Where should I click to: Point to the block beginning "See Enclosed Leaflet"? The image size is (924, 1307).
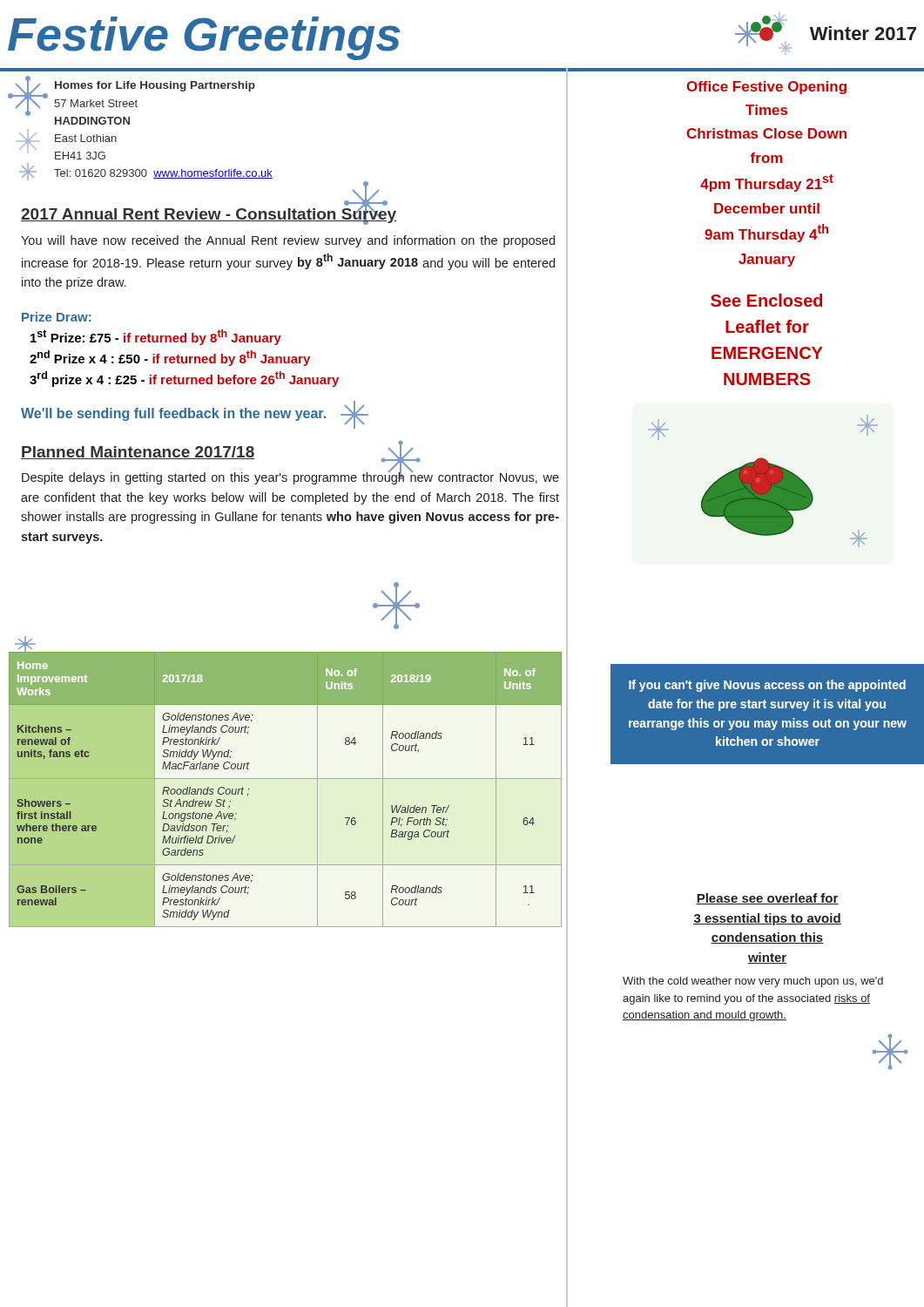(767, 340)
